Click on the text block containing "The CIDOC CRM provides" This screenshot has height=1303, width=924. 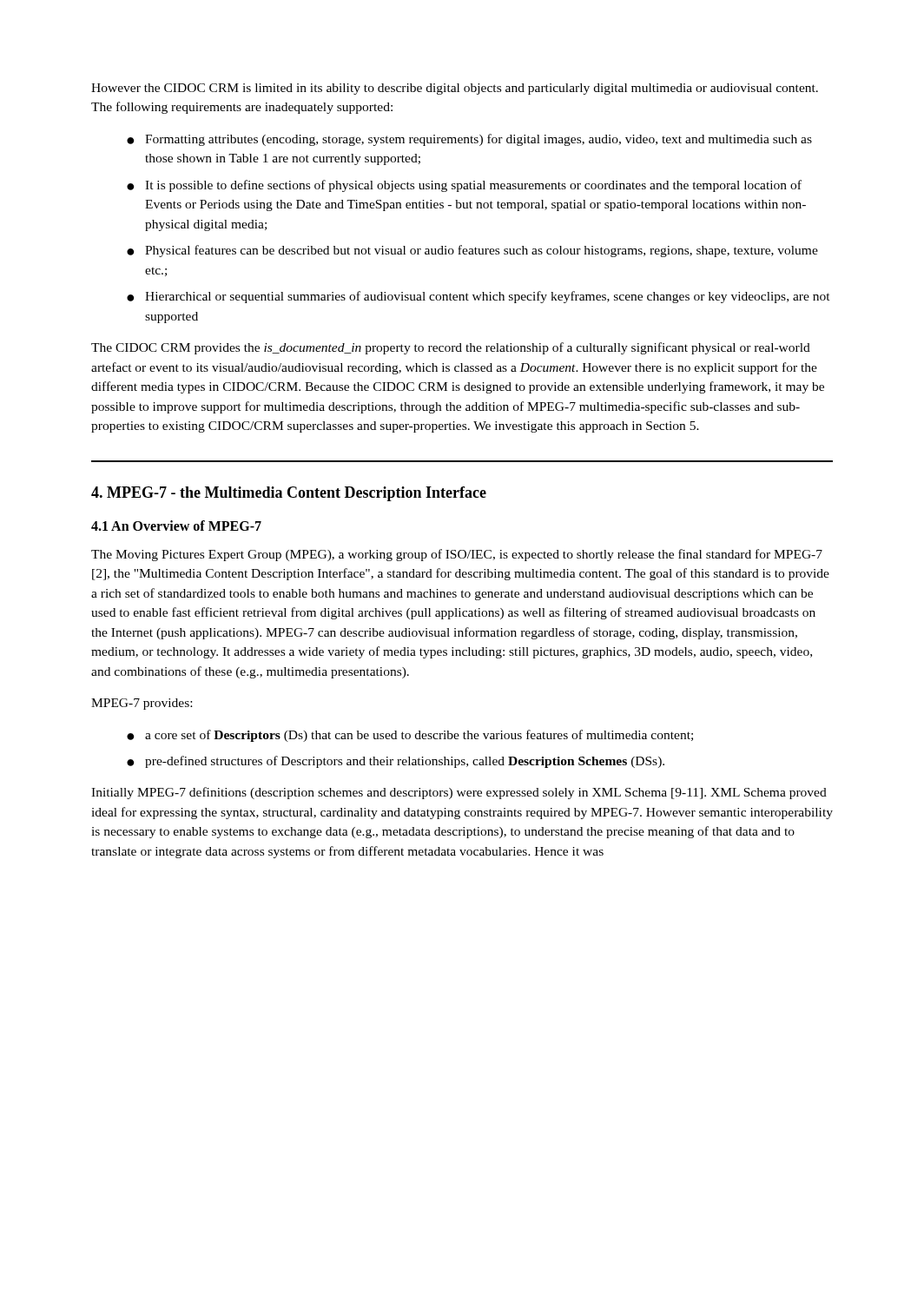click(x=458, y=386)
